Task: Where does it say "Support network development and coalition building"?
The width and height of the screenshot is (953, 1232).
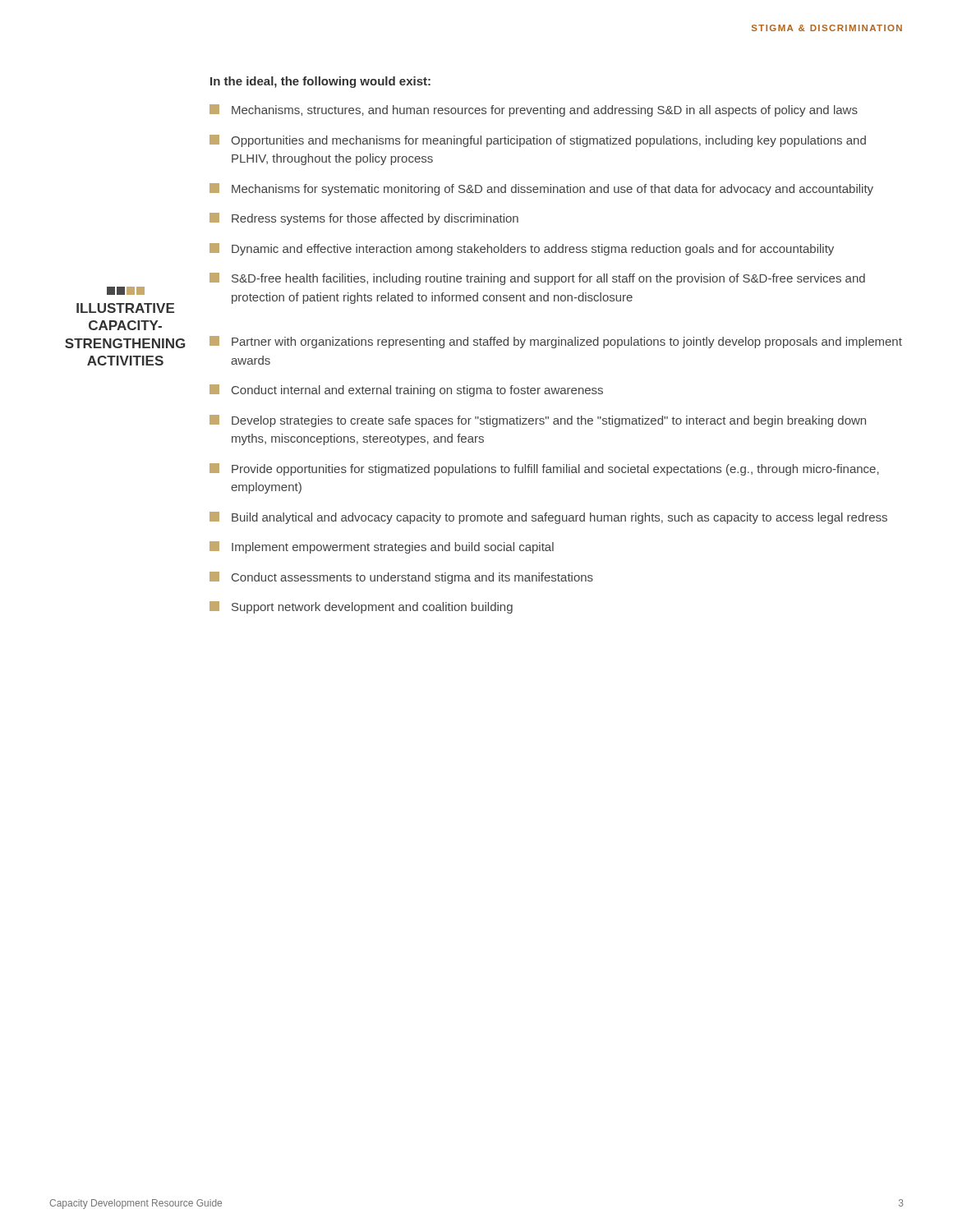Action: click(x=361, y=607)
